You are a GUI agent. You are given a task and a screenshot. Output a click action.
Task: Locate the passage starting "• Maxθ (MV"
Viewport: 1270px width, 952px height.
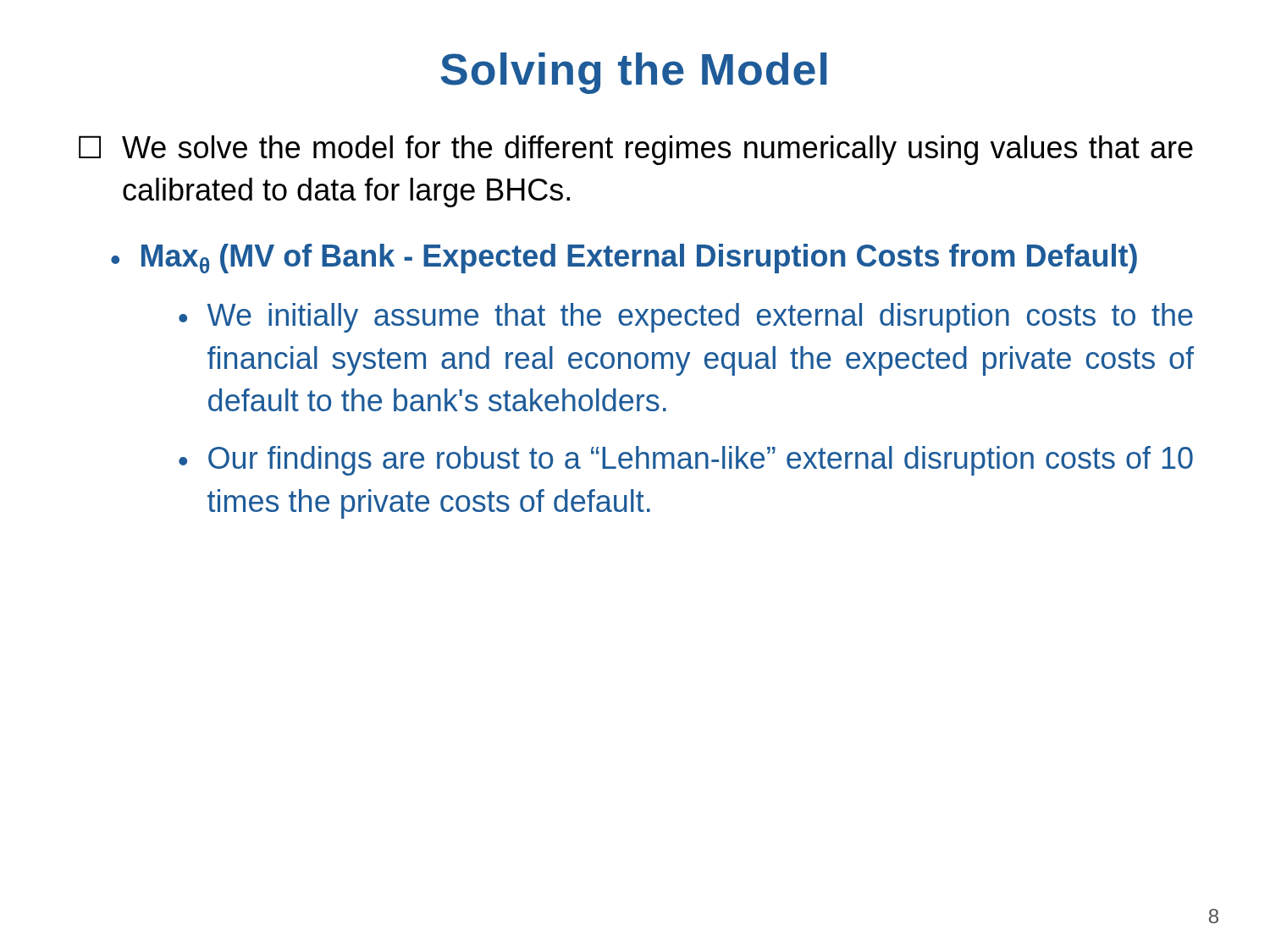click(624, 259)
